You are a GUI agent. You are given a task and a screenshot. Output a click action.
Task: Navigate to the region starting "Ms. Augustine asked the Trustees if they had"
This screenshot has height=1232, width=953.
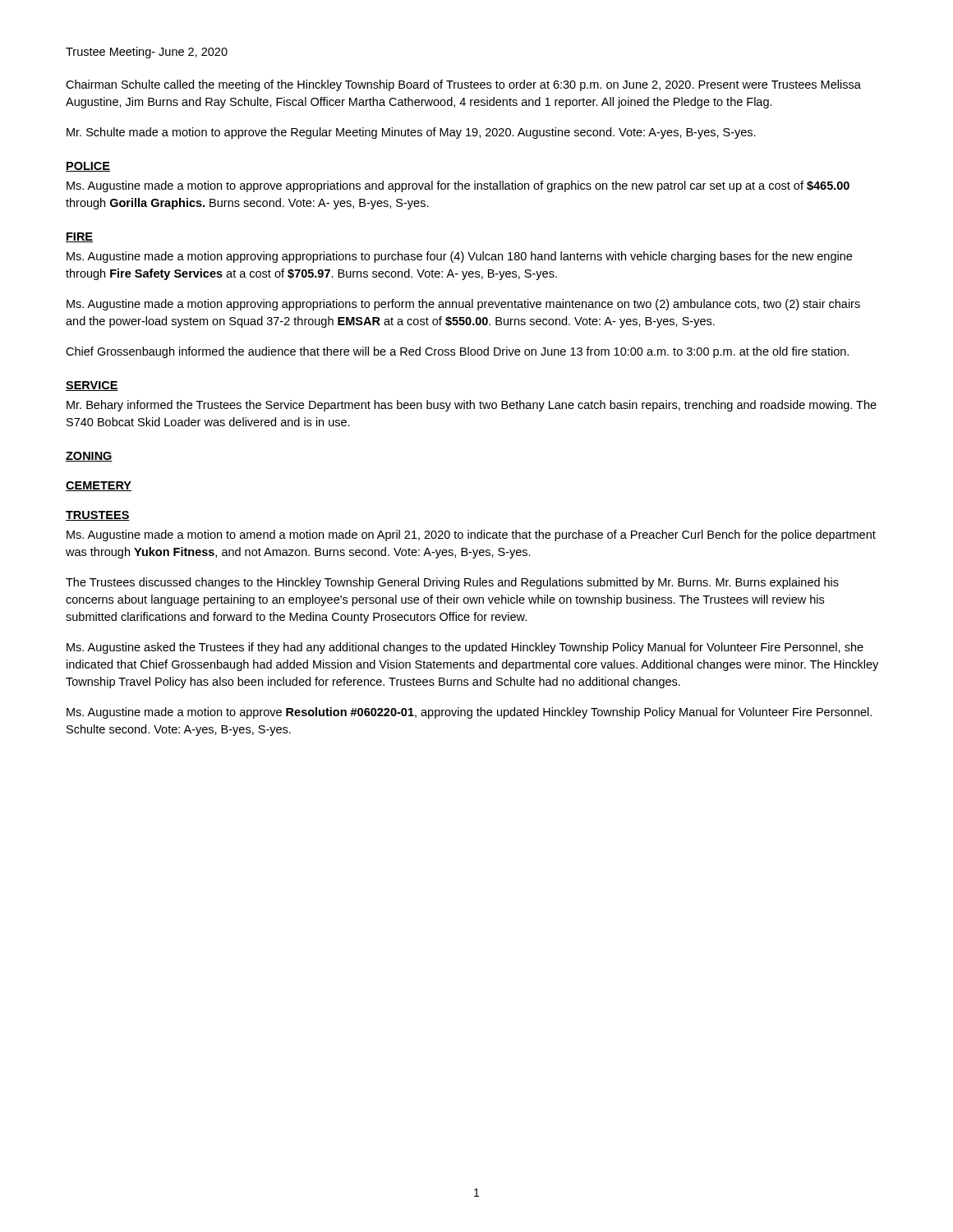pos(472,665)
